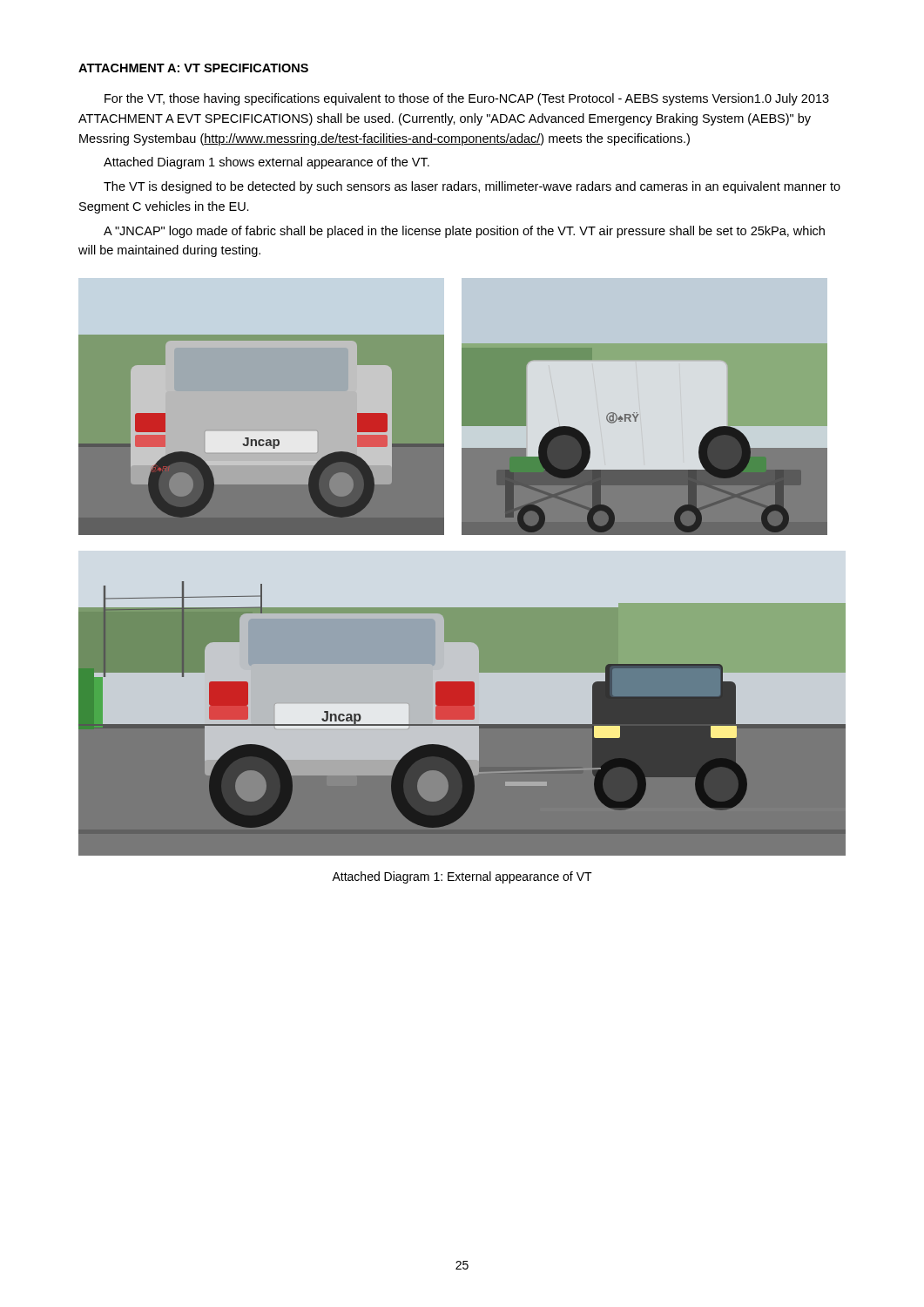The image size is (924, 1307).
Task: Locate the text block with the text "The VT is designed to be"
Action: (459, 196)
